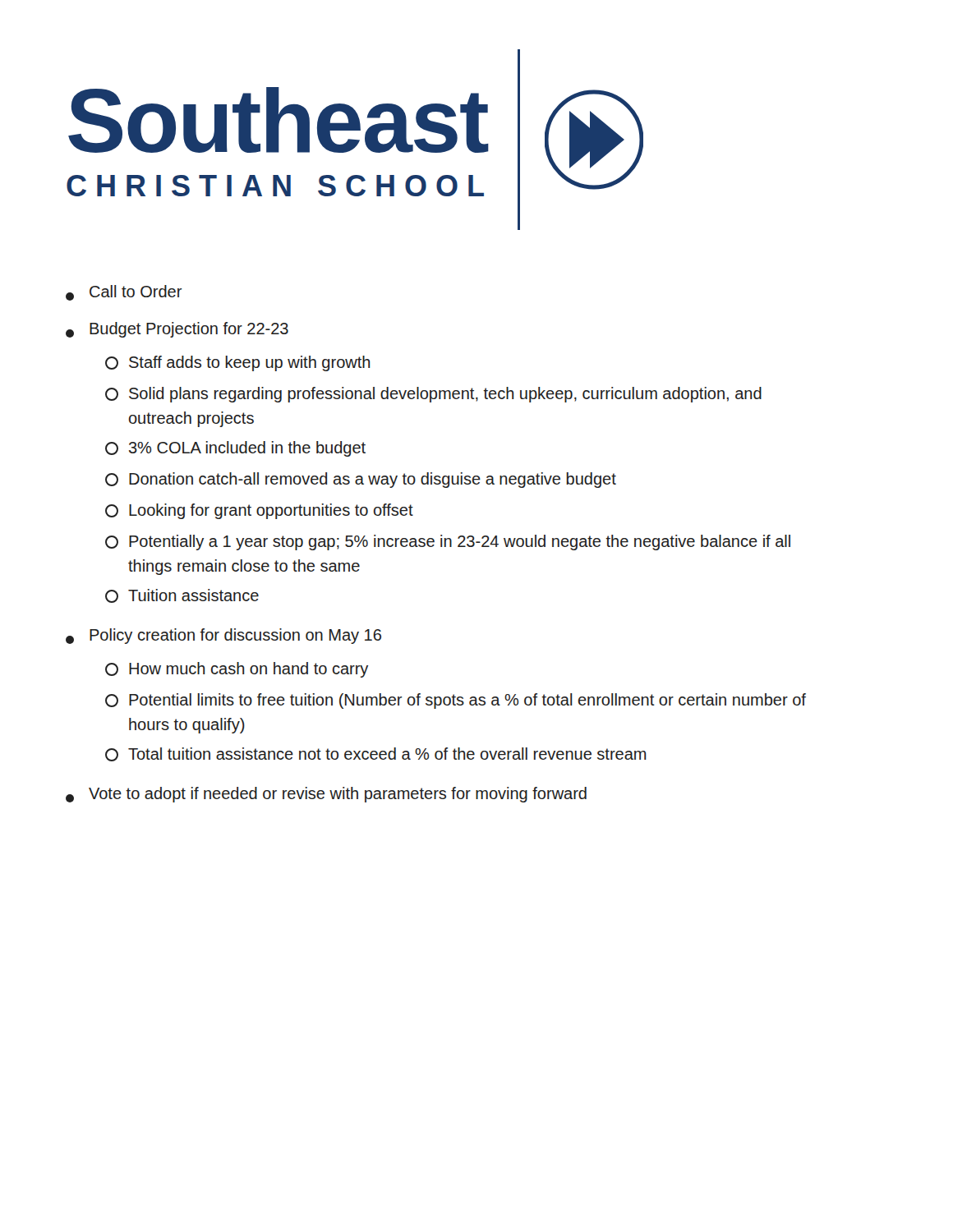Select the logo
Screen dimensions: 1232x953
468,140
